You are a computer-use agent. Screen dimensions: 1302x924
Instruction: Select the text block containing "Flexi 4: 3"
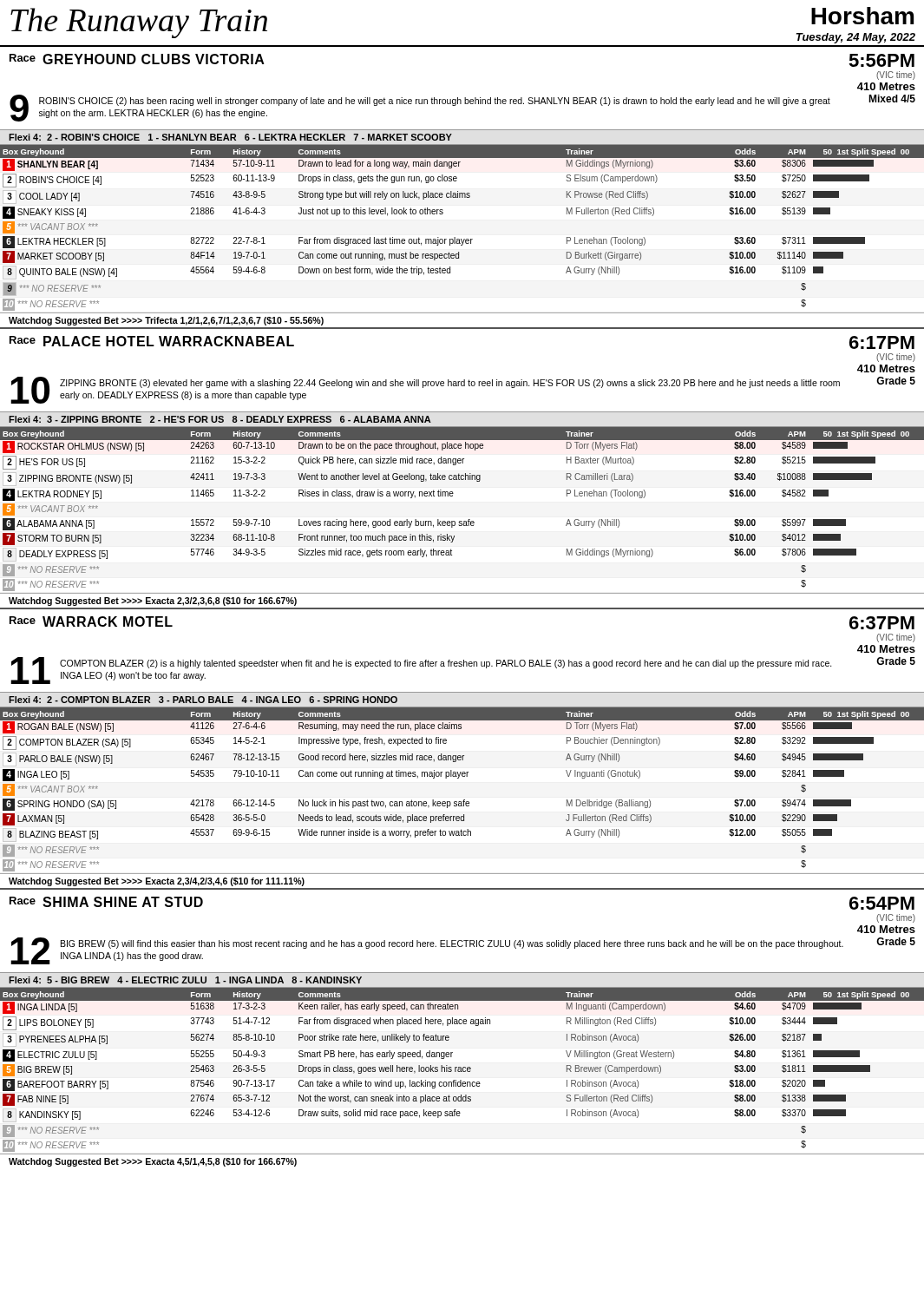click(x=220, y=419)
